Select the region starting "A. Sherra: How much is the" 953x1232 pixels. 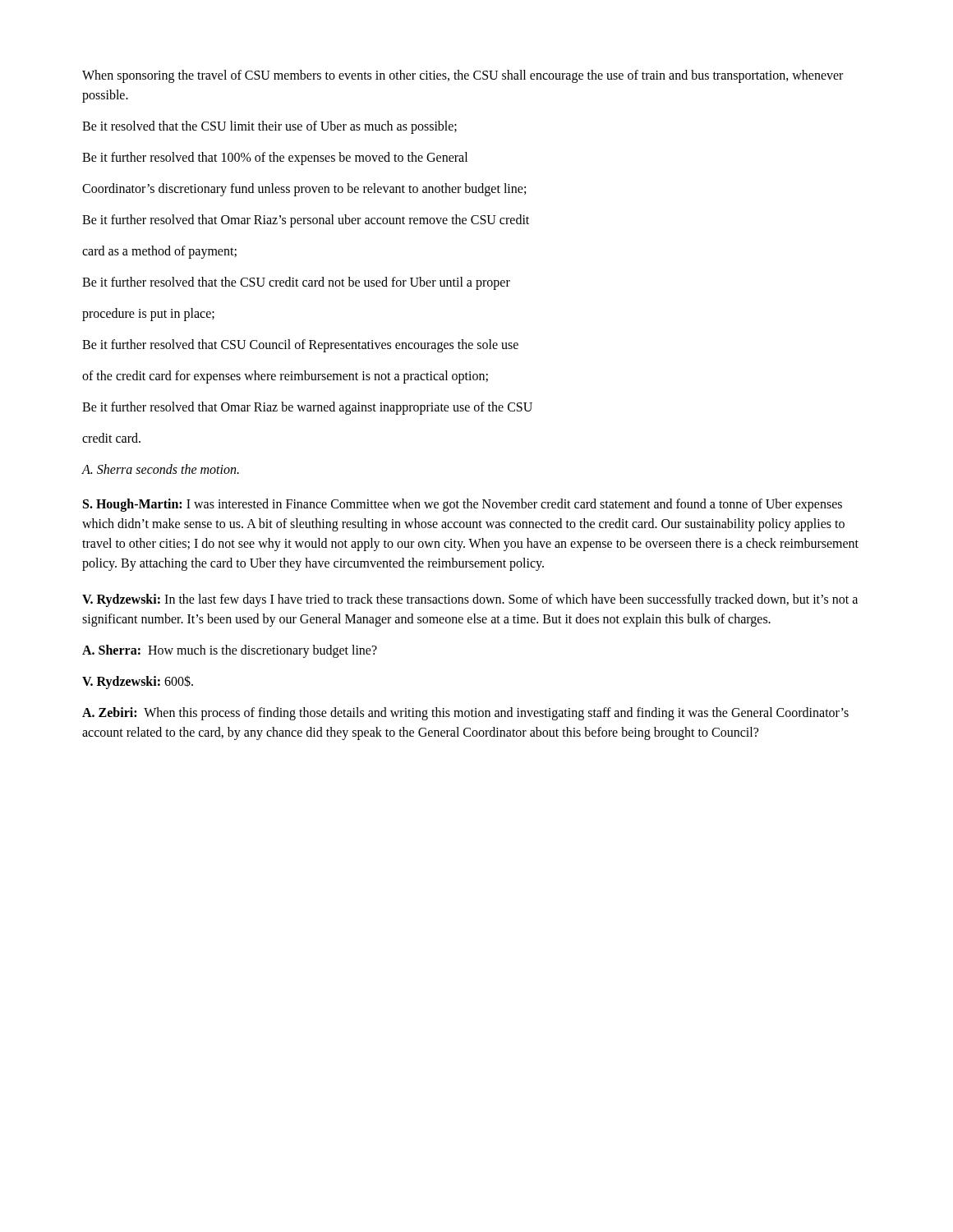[230, 650]
